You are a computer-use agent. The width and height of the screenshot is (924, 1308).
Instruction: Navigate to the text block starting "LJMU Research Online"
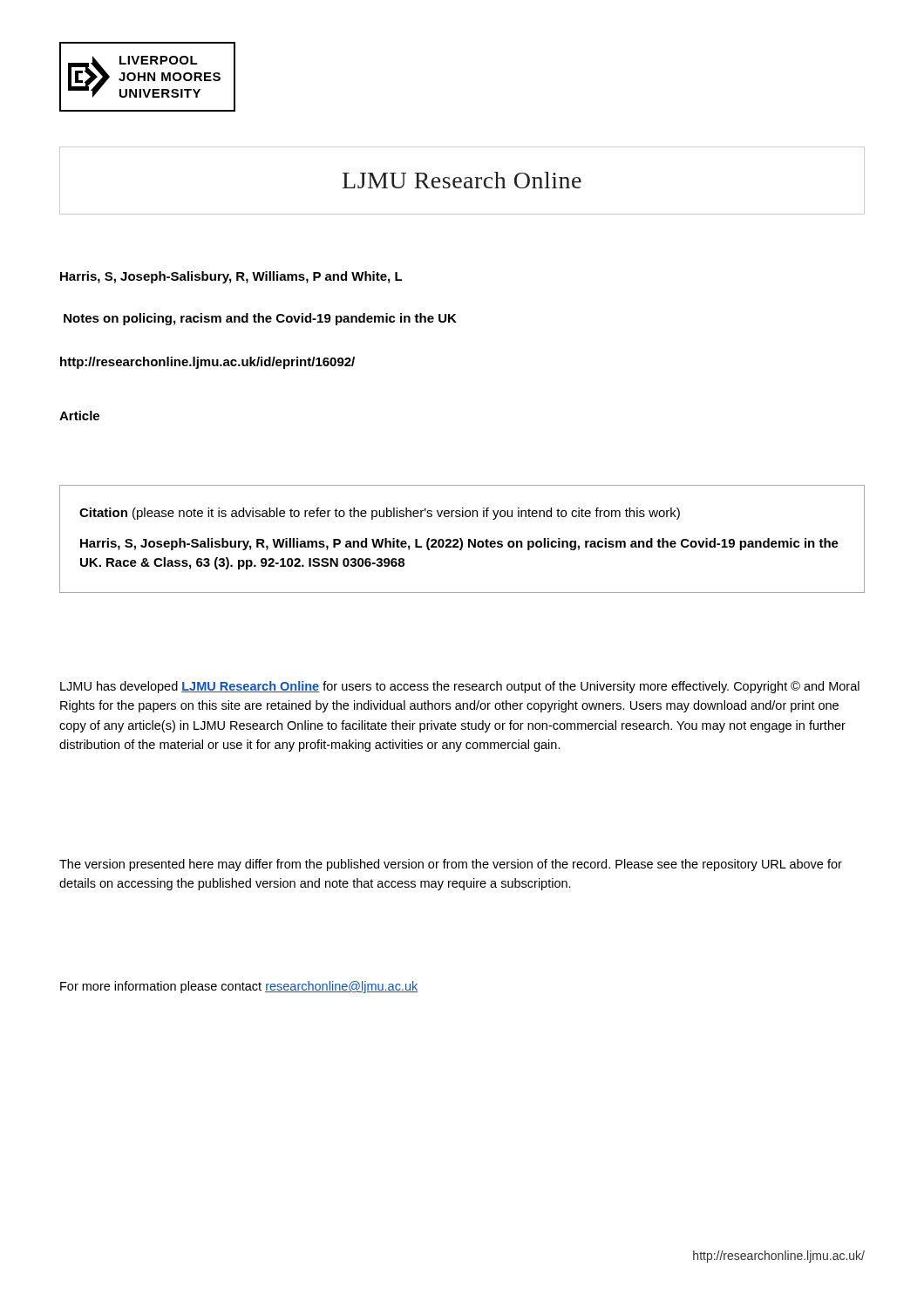point(462,180)
